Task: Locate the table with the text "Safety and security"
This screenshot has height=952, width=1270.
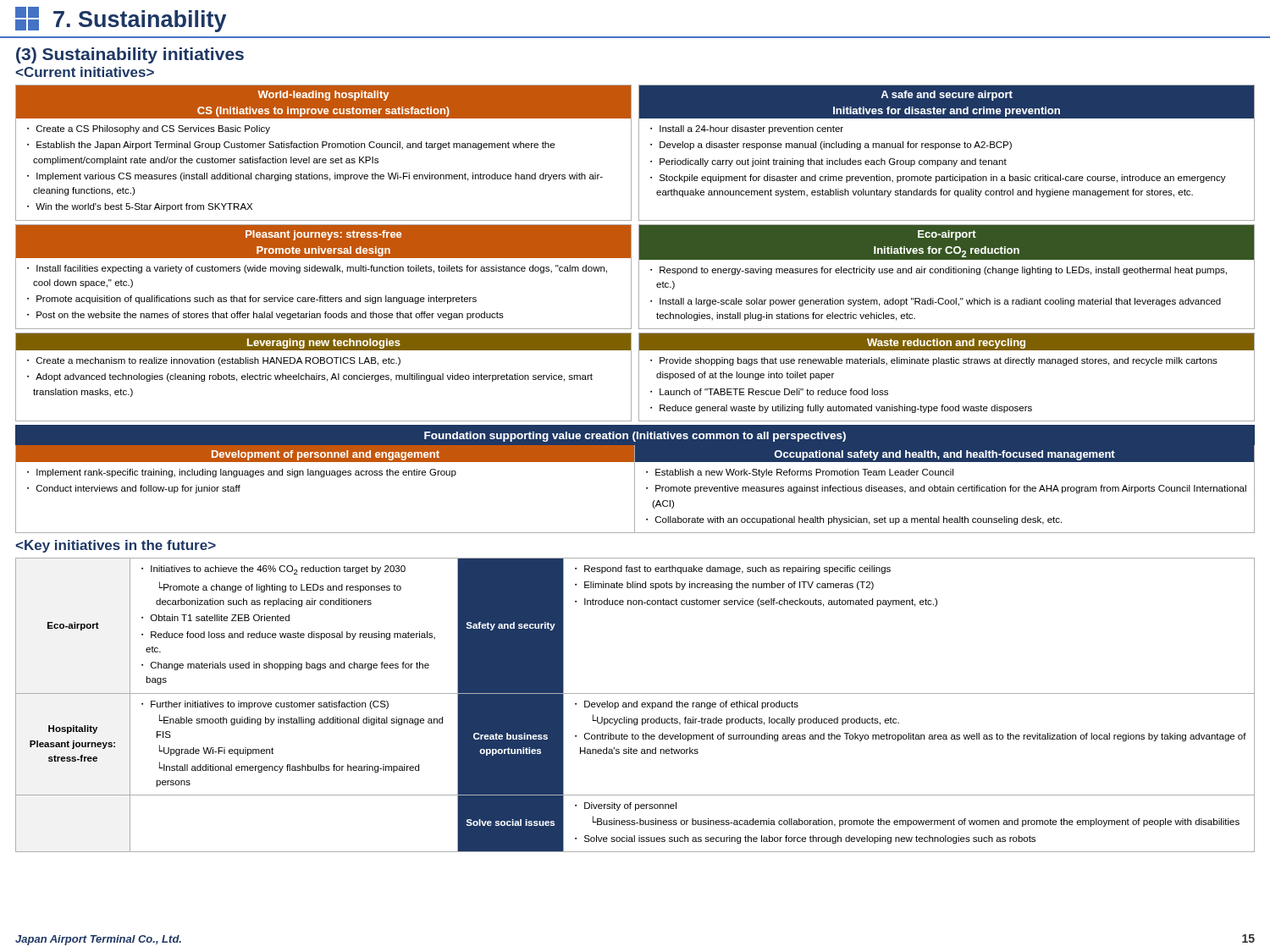Action: [x=635, y=705]
